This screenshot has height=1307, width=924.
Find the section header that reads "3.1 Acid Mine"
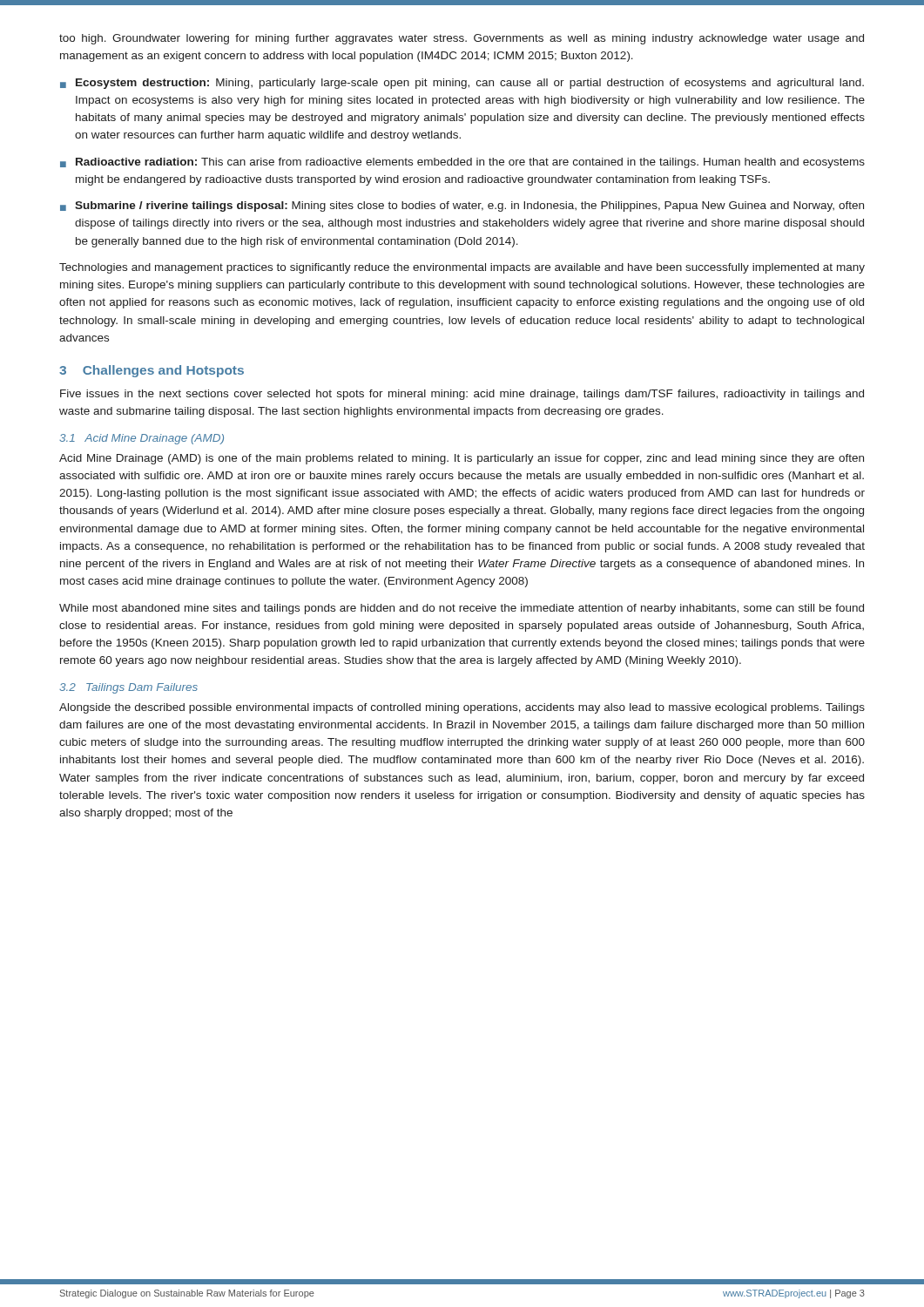click(142, 437)
